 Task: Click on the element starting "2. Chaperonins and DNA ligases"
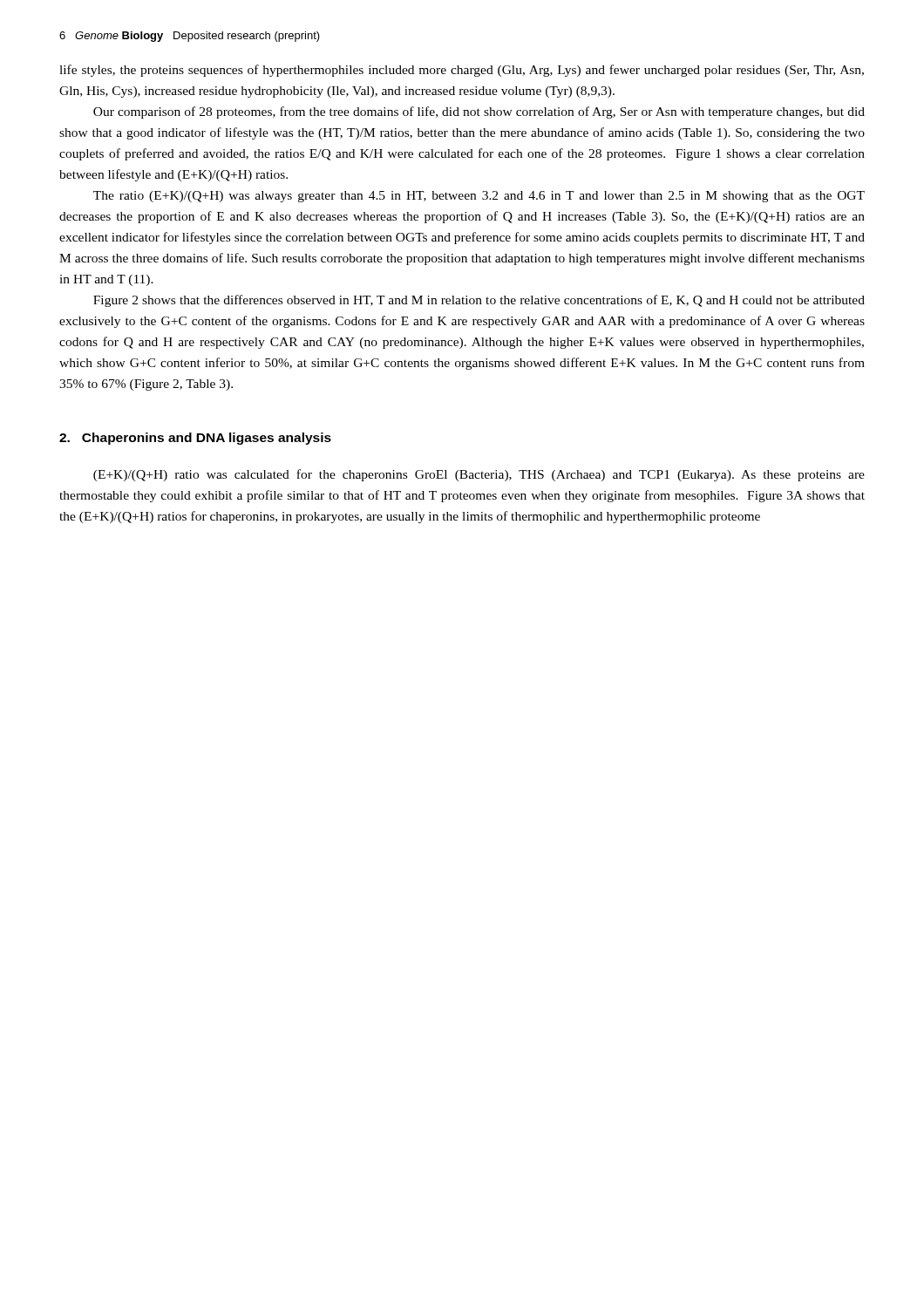[195, 438]
